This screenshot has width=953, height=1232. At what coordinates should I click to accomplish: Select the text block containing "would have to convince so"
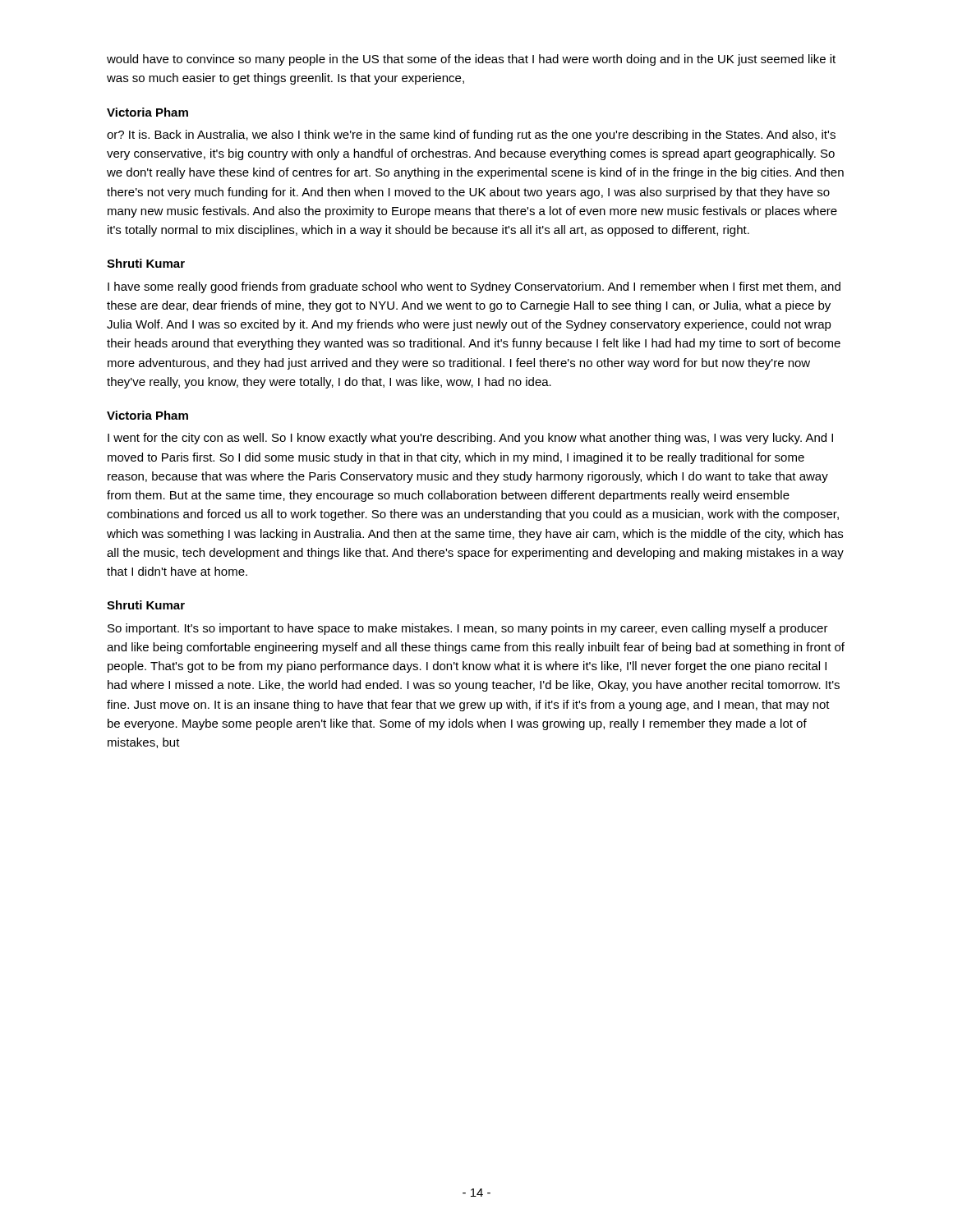tap(471, 68)
